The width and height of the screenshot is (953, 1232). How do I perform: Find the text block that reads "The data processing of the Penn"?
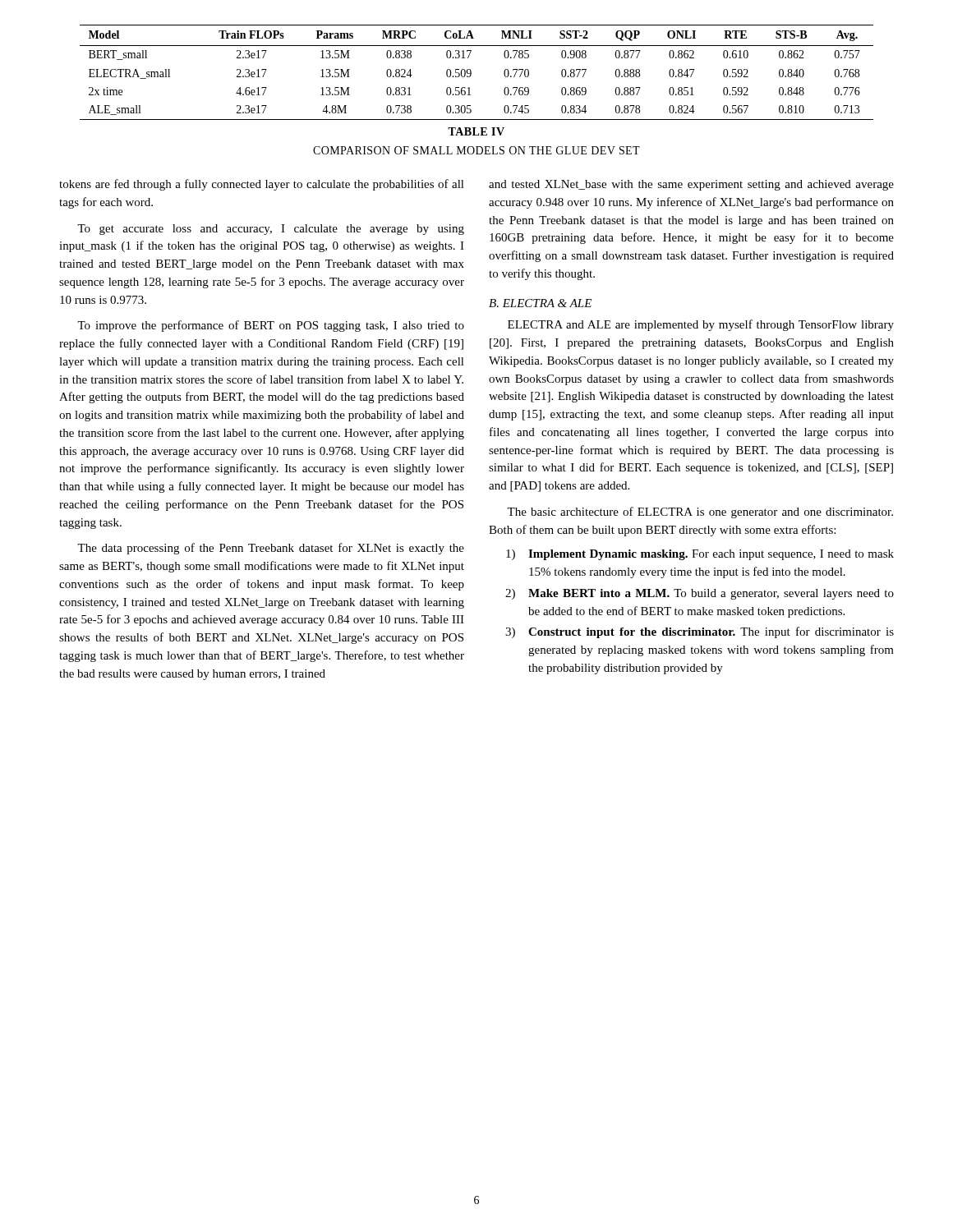[x=262, y=611]
